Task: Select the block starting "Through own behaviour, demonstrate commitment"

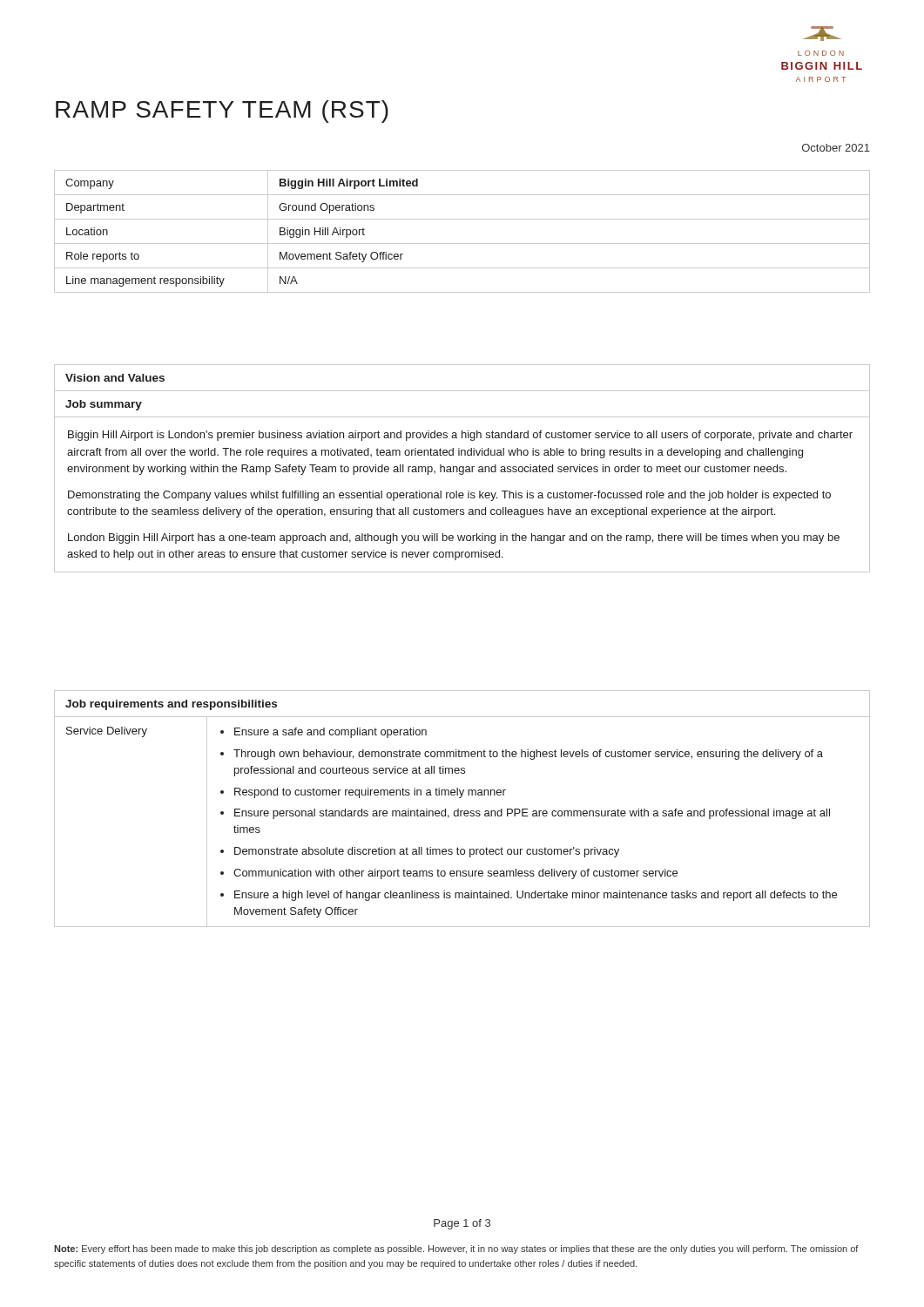Action: click(528, 761)
